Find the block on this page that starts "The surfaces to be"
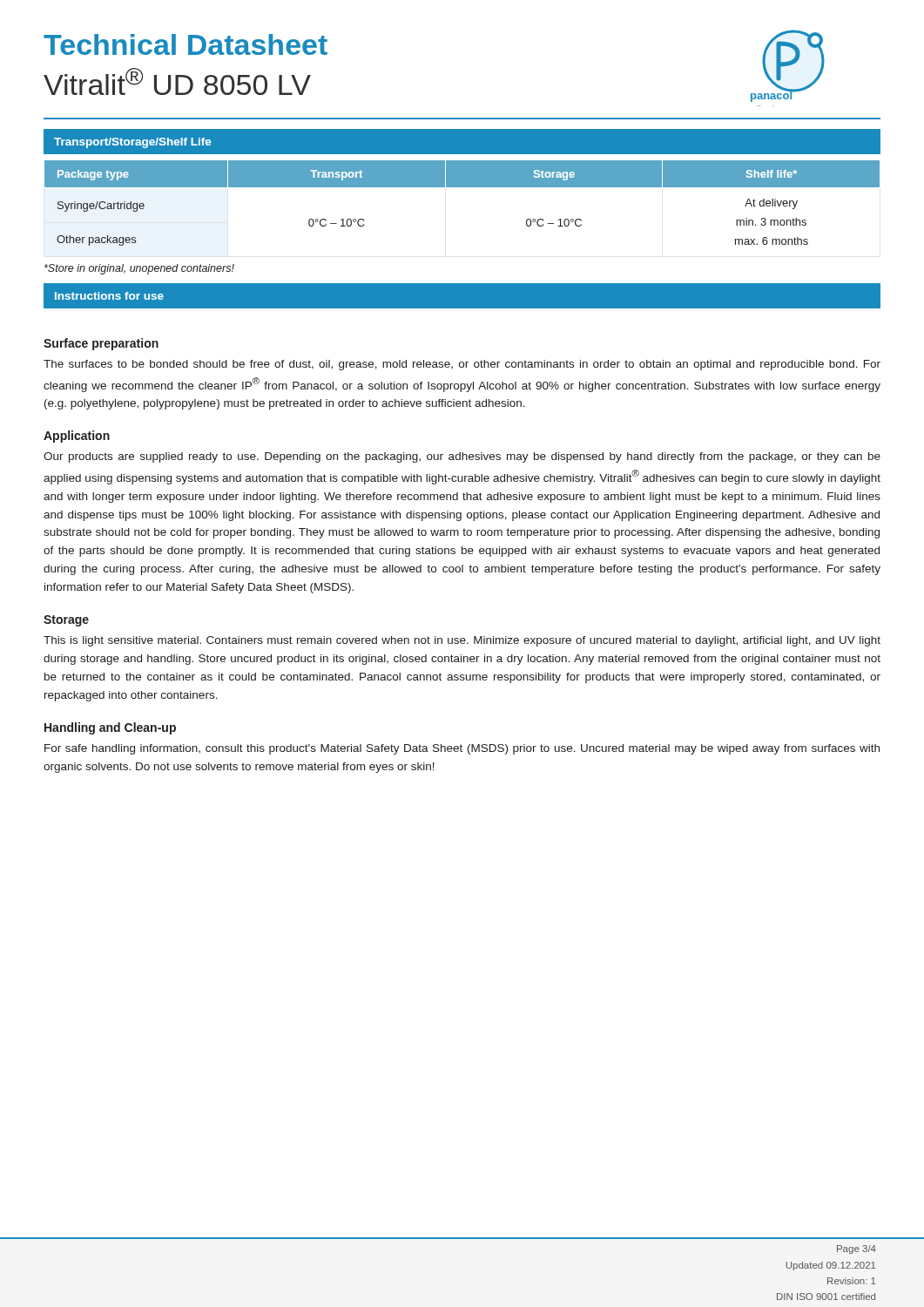This screenshot has height=1307, width=924. point(462,384)
